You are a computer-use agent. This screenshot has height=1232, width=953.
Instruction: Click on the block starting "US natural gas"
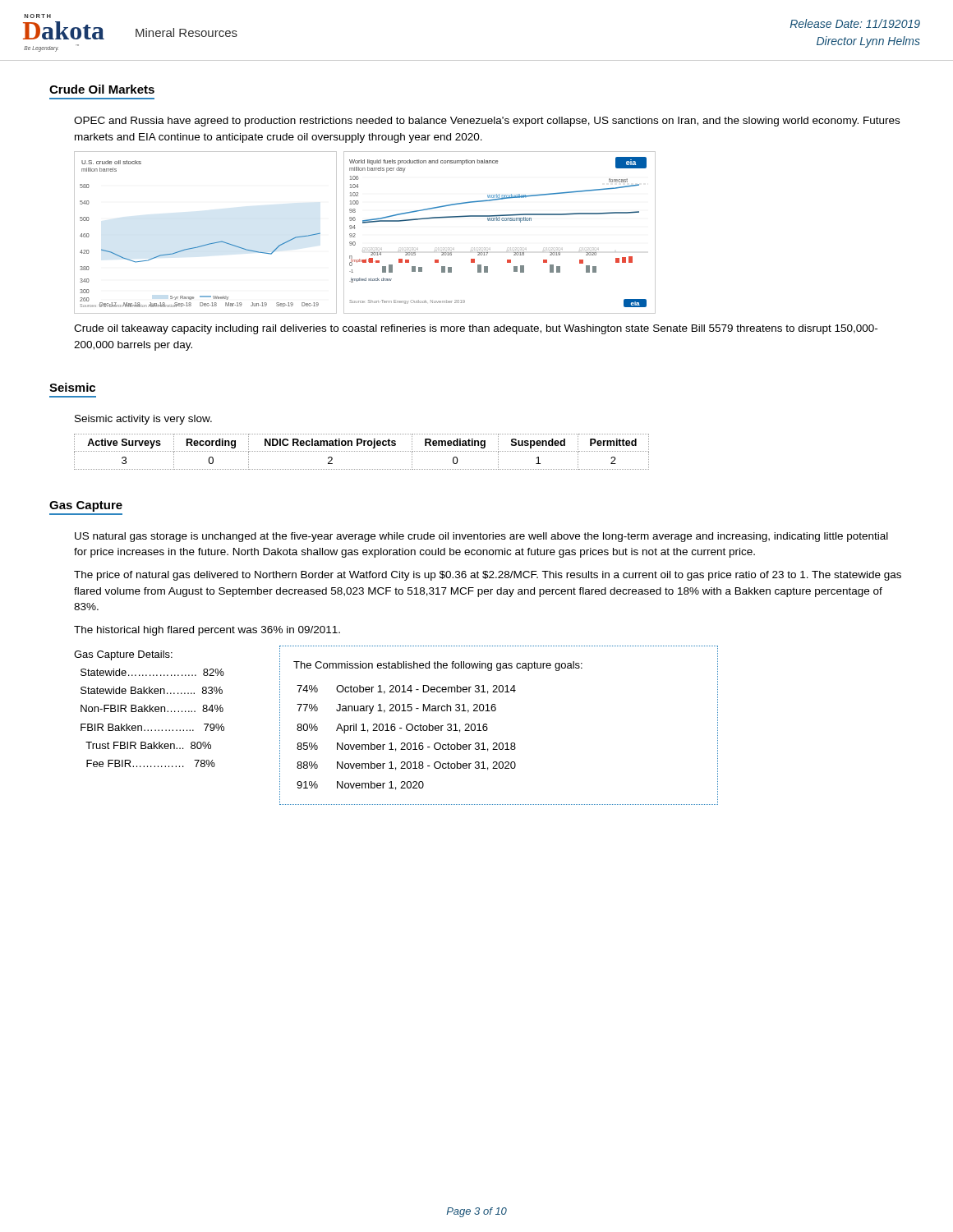[x=481, y=544]
